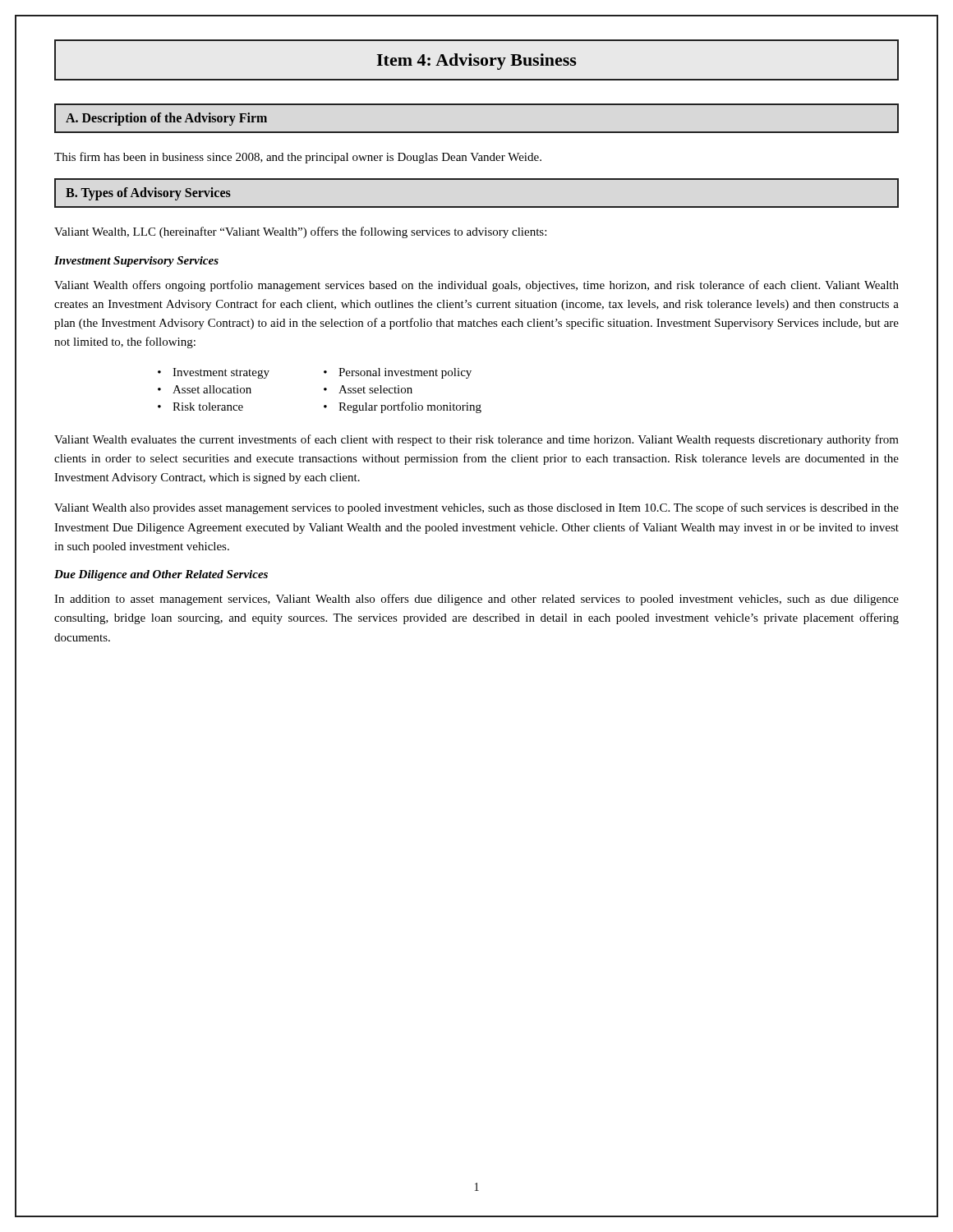Select the section header that says "Due Diligence and Other Related"
Viewport: 953px width, 1232px height.
tap(161, 574)
